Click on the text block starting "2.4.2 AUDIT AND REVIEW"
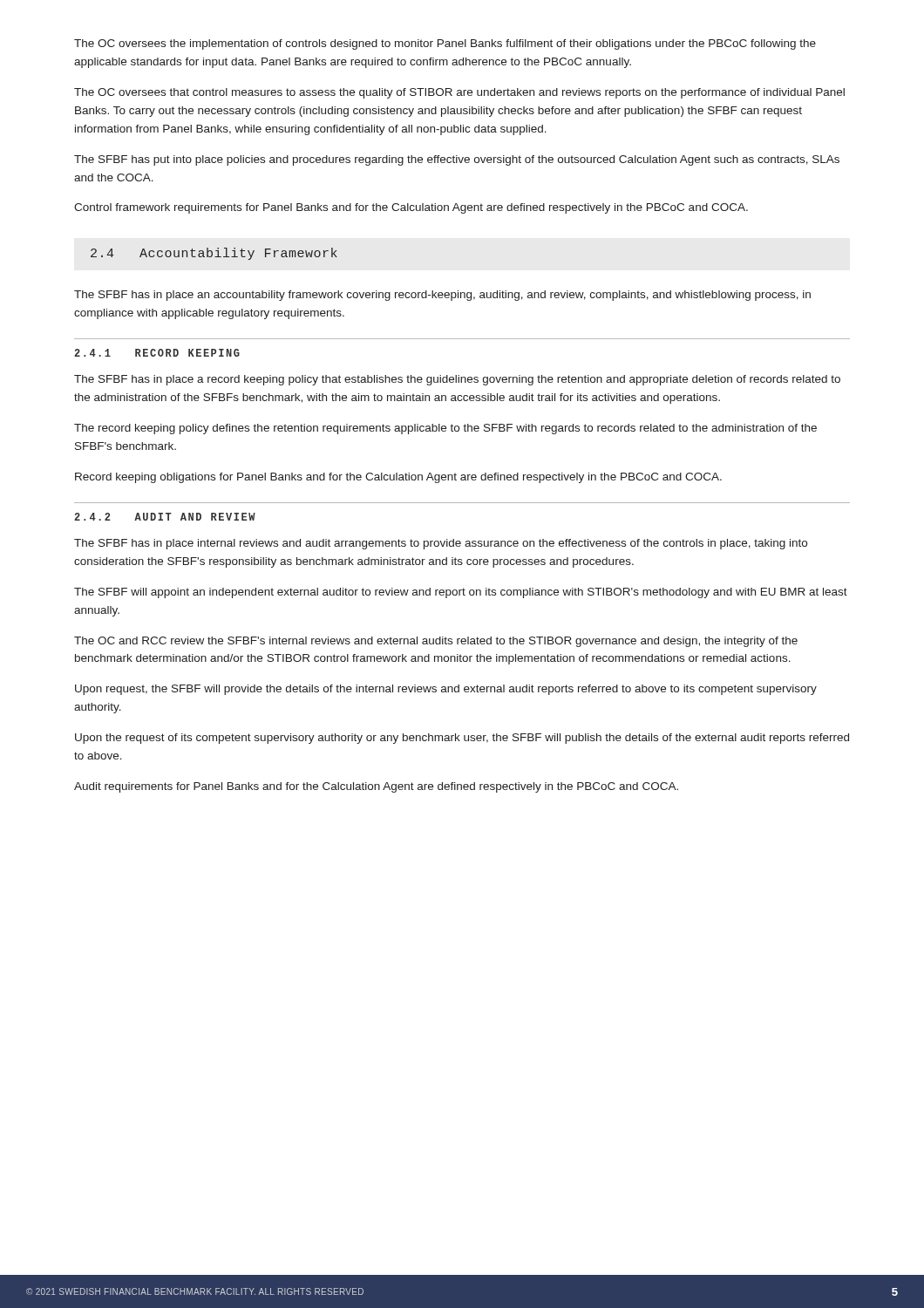 [x=165, y=517]
